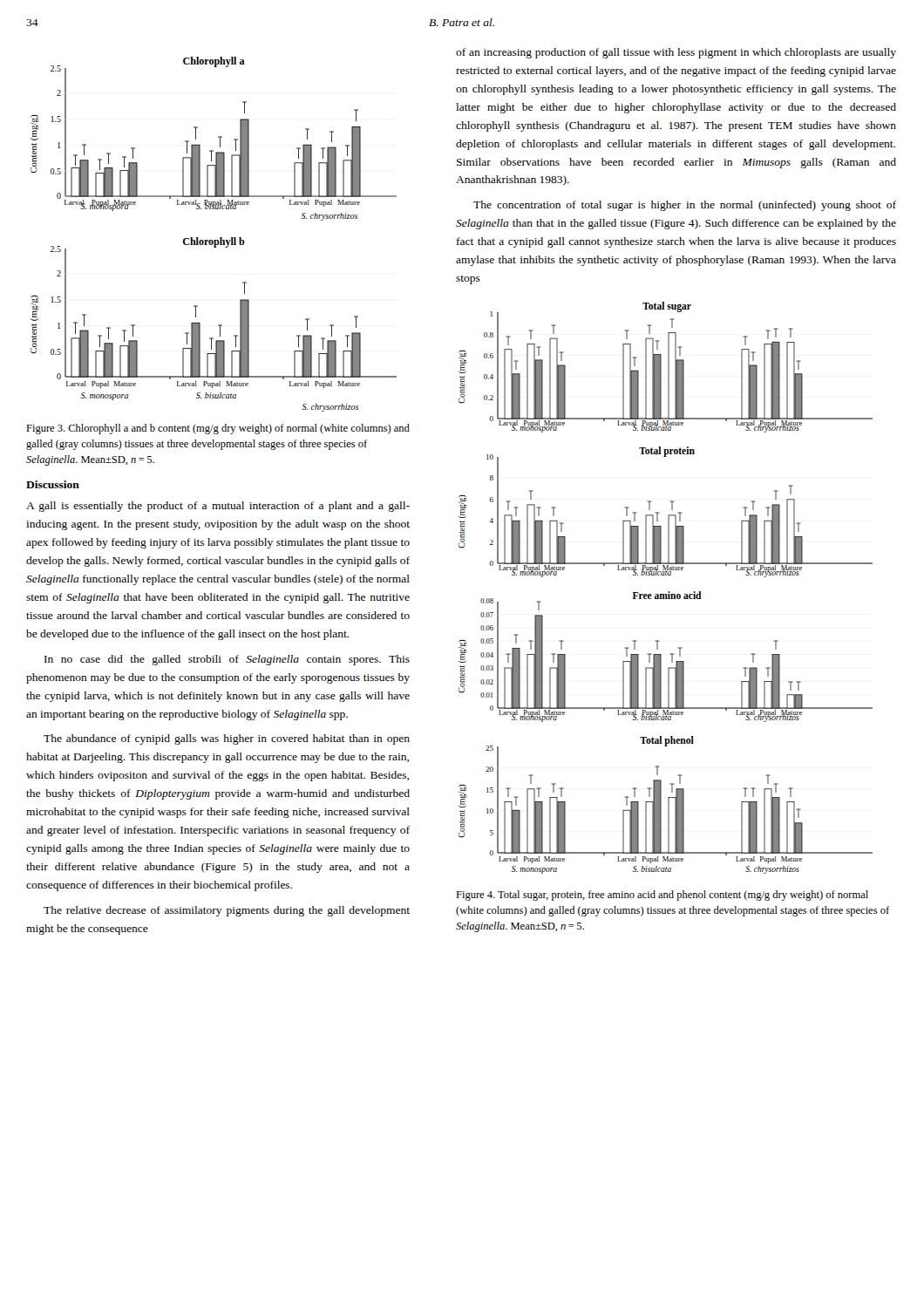Click on the caption with the text "Figure 3. Chlorophyll a and"
This screenshot has width=924, height=1308.
(x=218, y=444)
